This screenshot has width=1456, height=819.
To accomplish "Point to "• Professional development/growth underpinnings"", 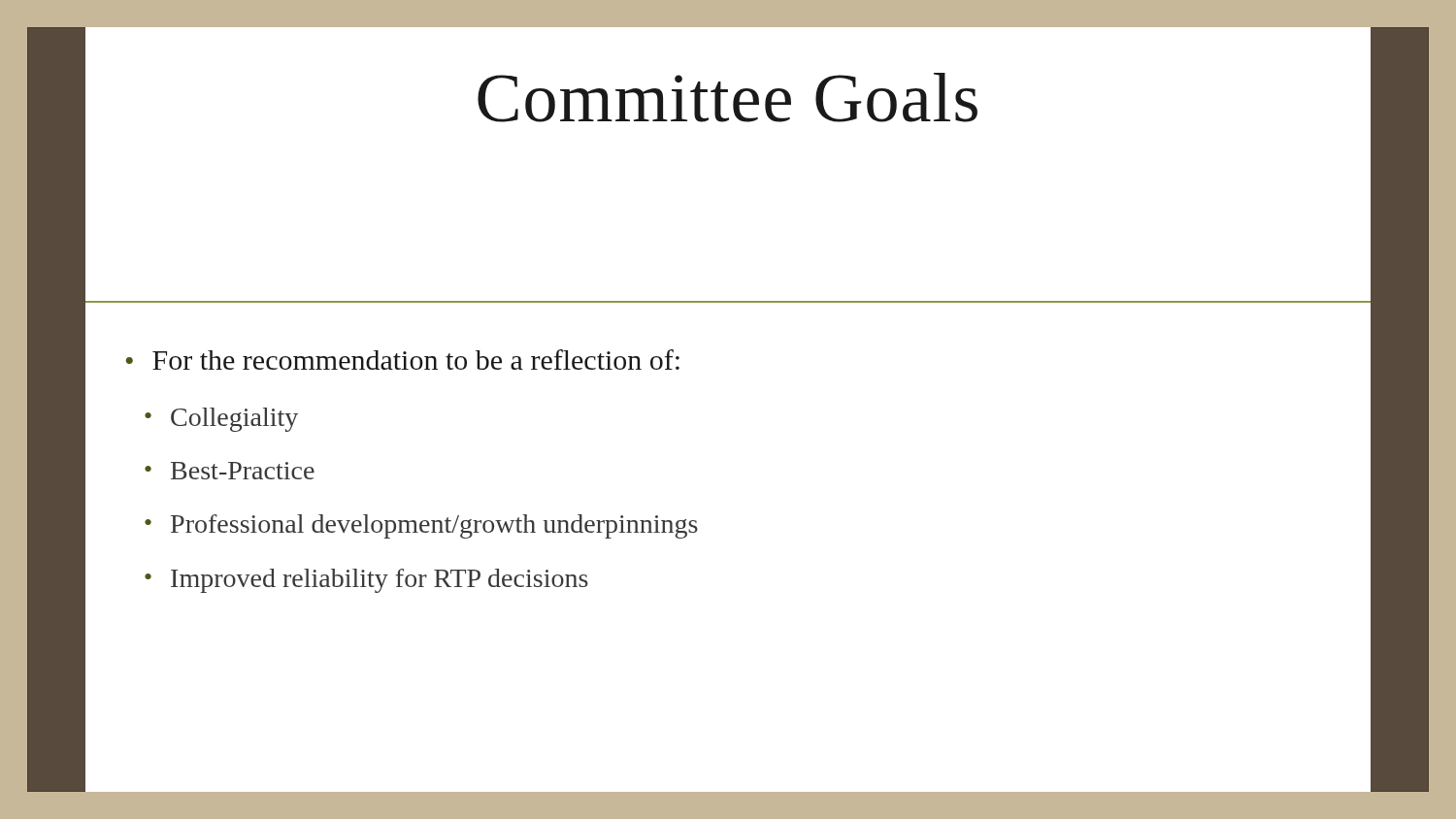I will (421, 524).
